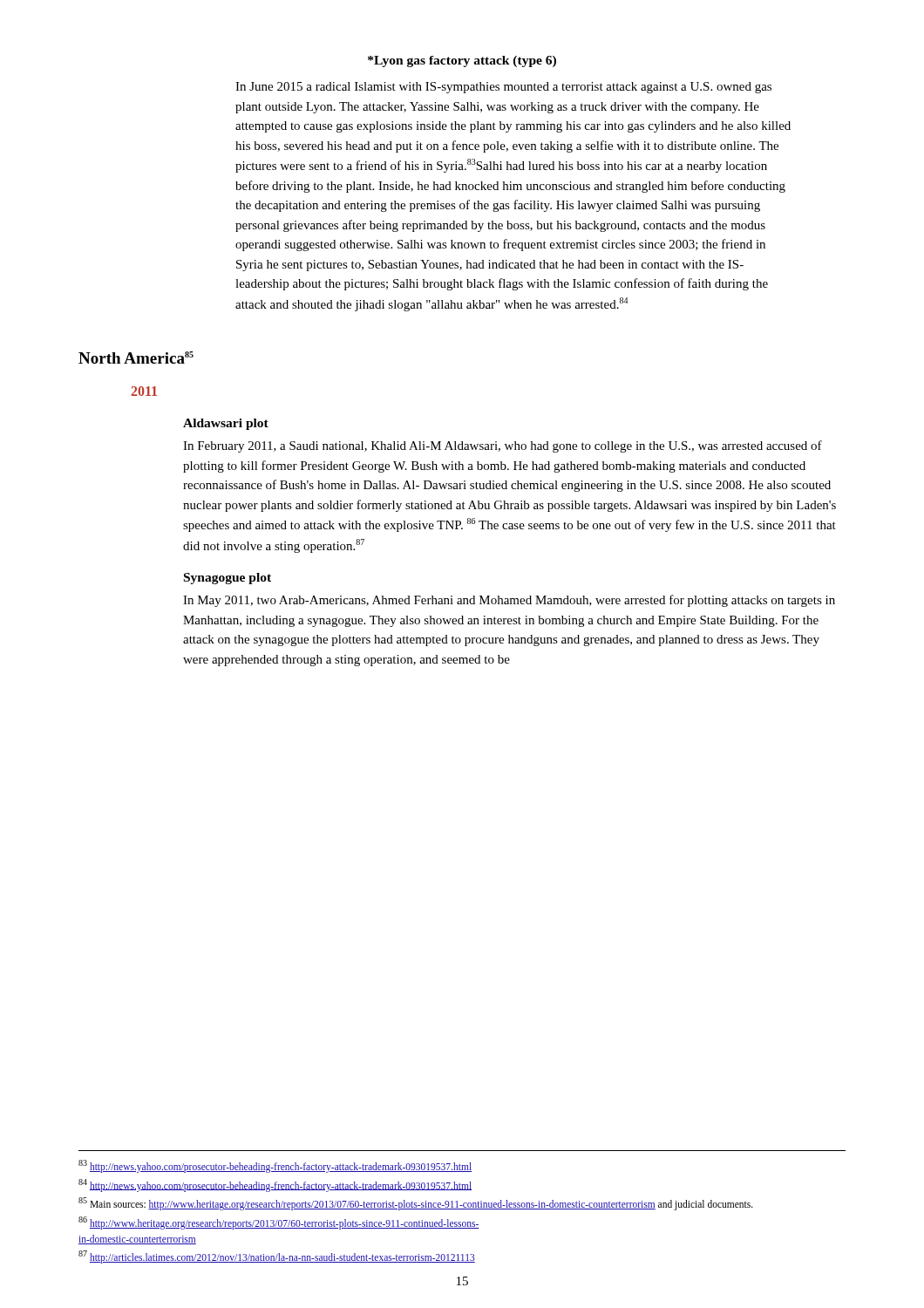Viewport: 924px width, 1308px height.
Task: Where does it say "87 http://articles.latimes.com/2012/nov/13/nation/la-na-nn-saudi-student-texas-terrorism-20121113"?
Action: tap(277, 1256)
